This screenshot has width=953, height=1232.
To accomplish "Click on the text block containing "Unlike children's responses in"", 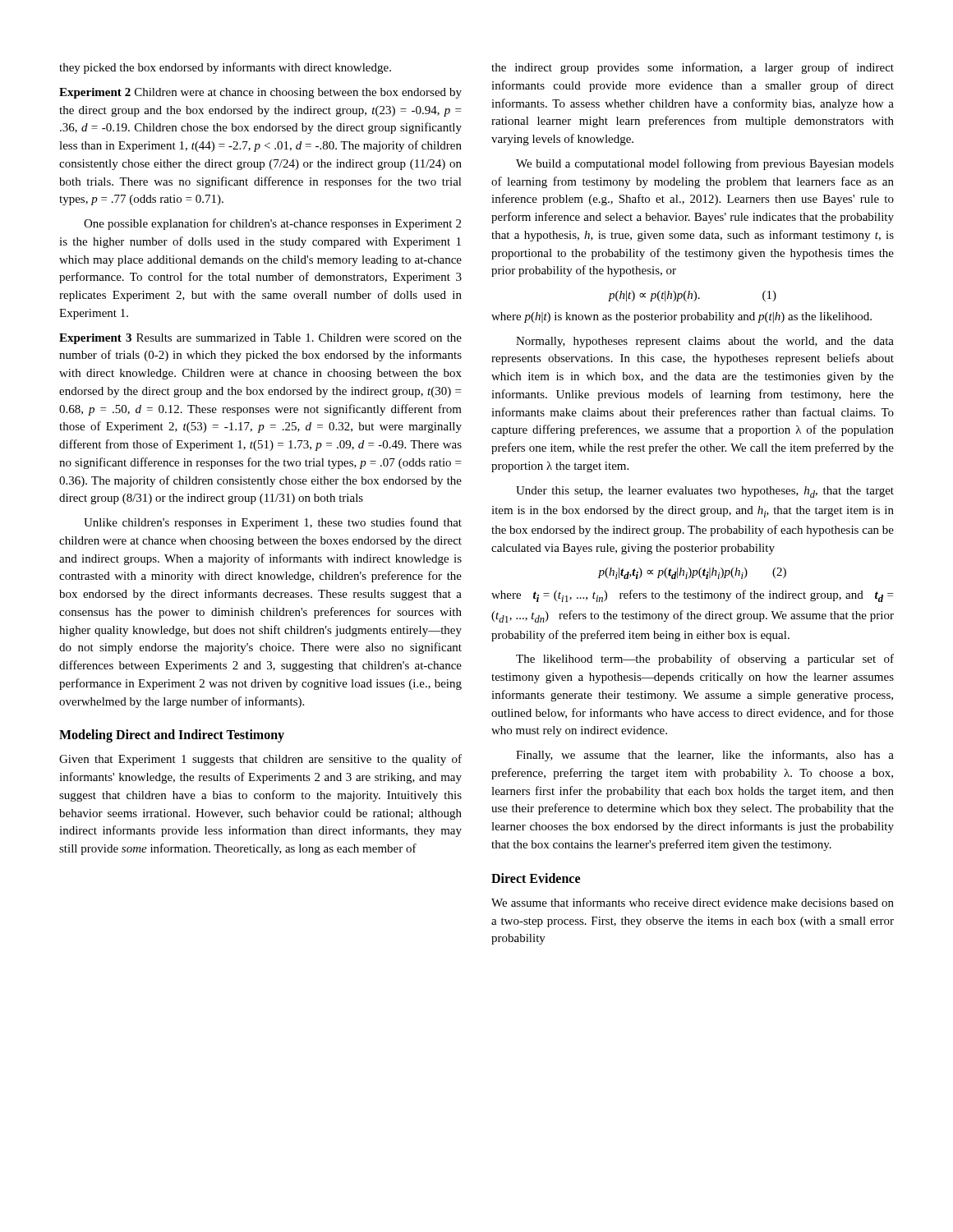I will (x=260, y=612).
